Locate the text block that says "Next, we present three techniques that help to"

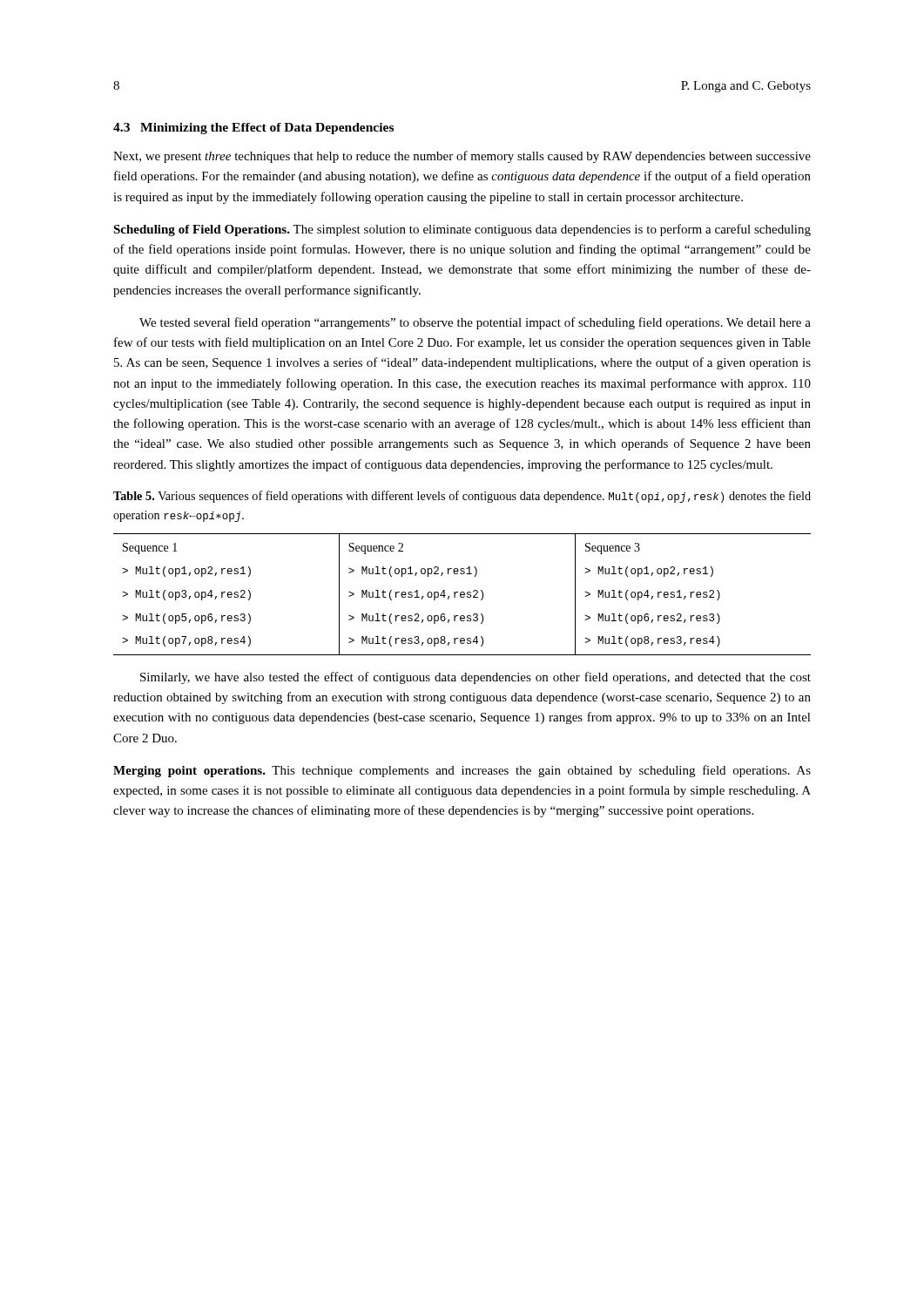tap(462, 176)
